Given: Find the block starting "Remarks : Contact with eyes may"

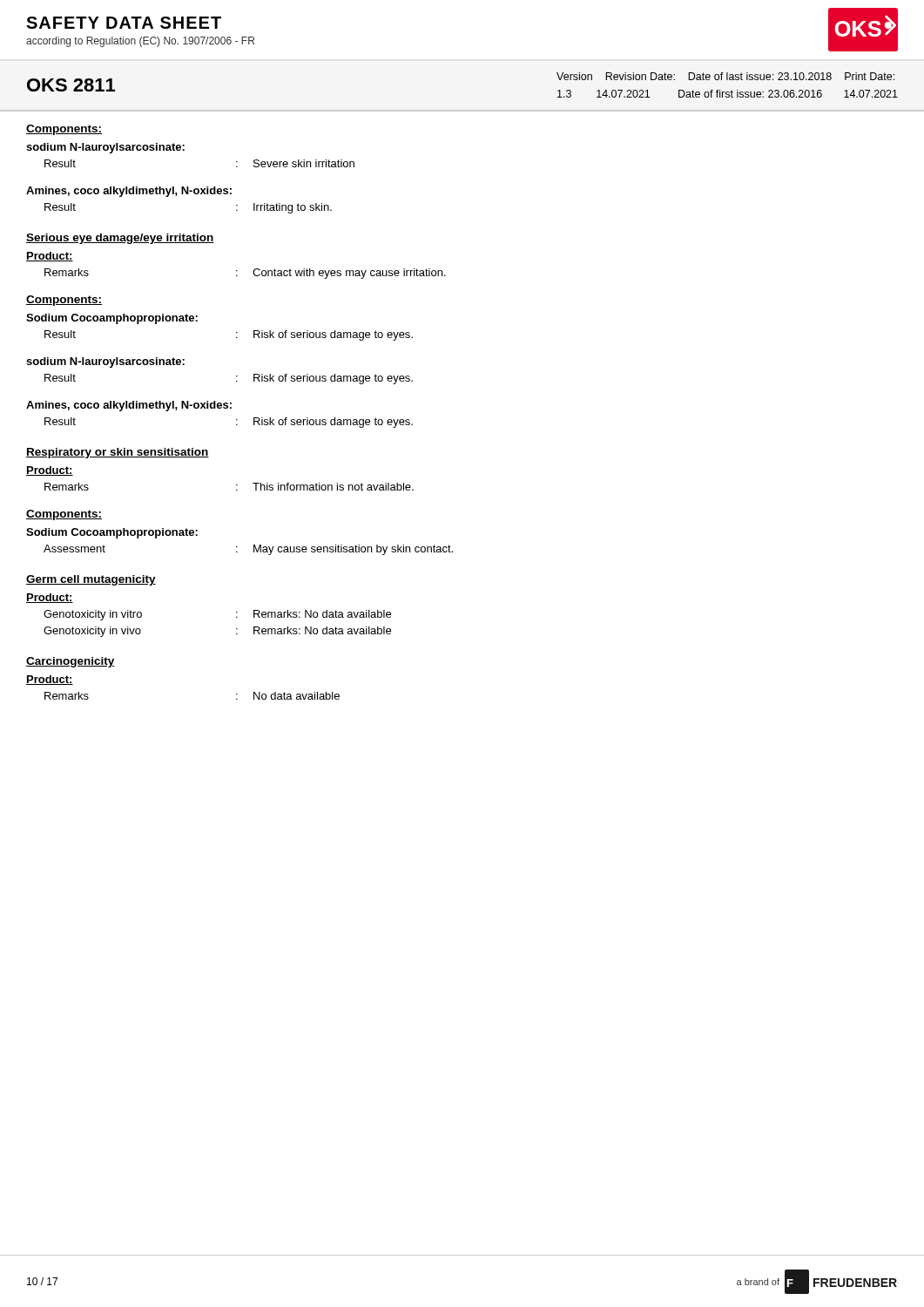Looking at the screenshot, I should tap(62, 273).
